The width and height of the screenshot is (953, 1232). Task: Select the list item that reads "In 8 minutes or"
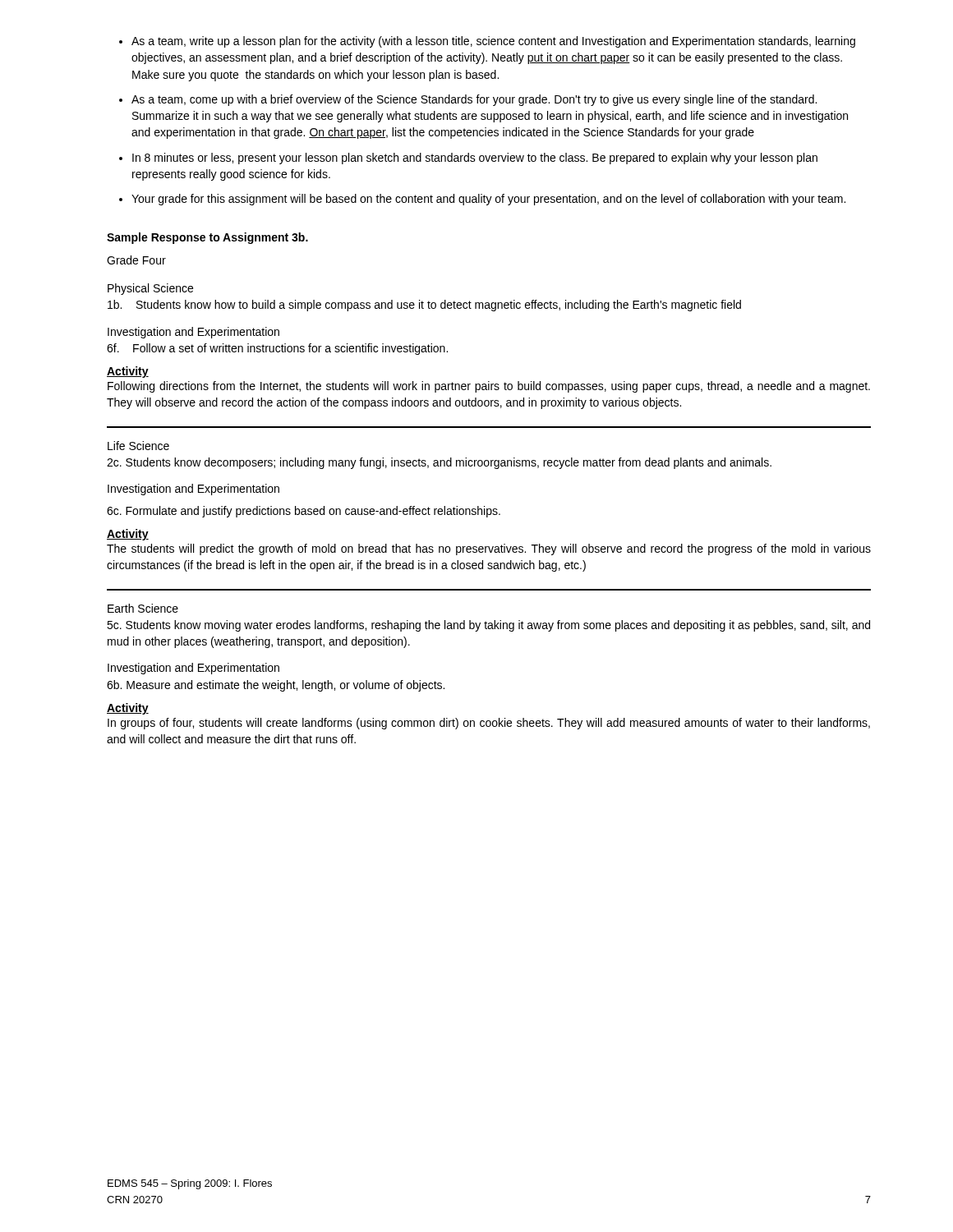coord(489,166)
